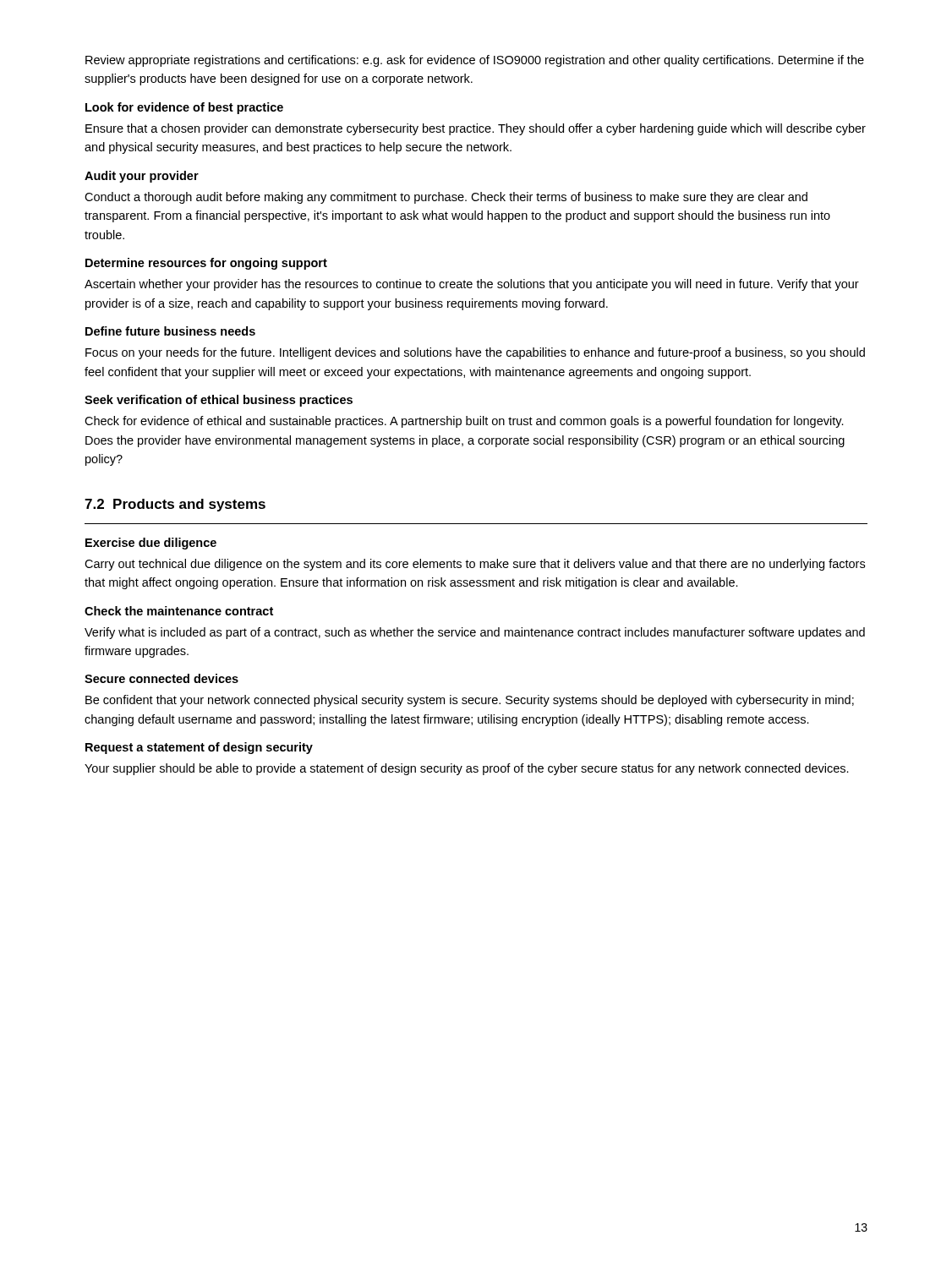The width and height of the screenshot is (952, 1268).
Task: Locate the text block that says "Ascertain whether your provider has the resources to"
Action: tap(472, 294)
